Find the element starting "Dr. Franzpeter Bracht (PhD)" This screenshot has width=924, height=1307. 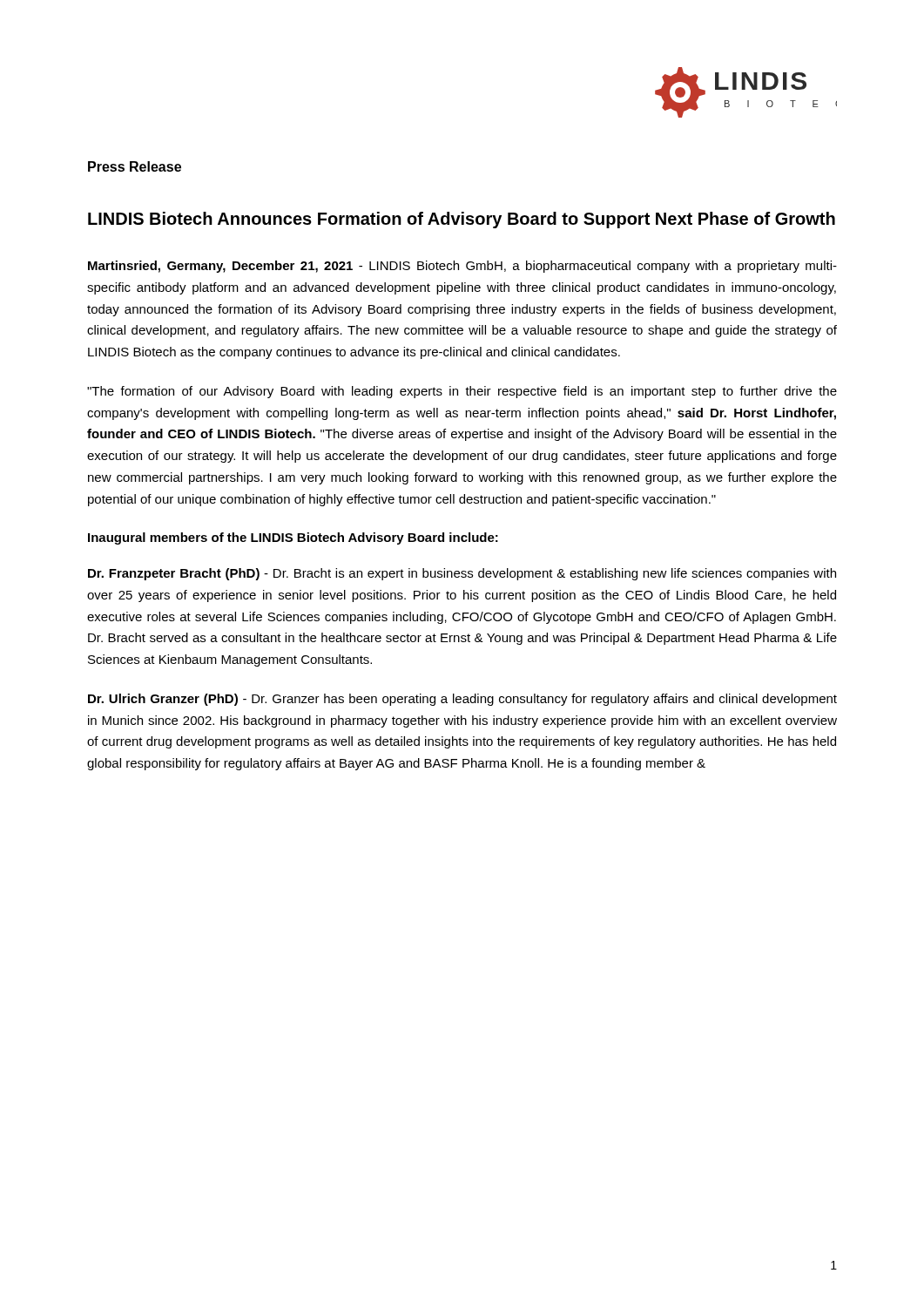pos(462,616)
